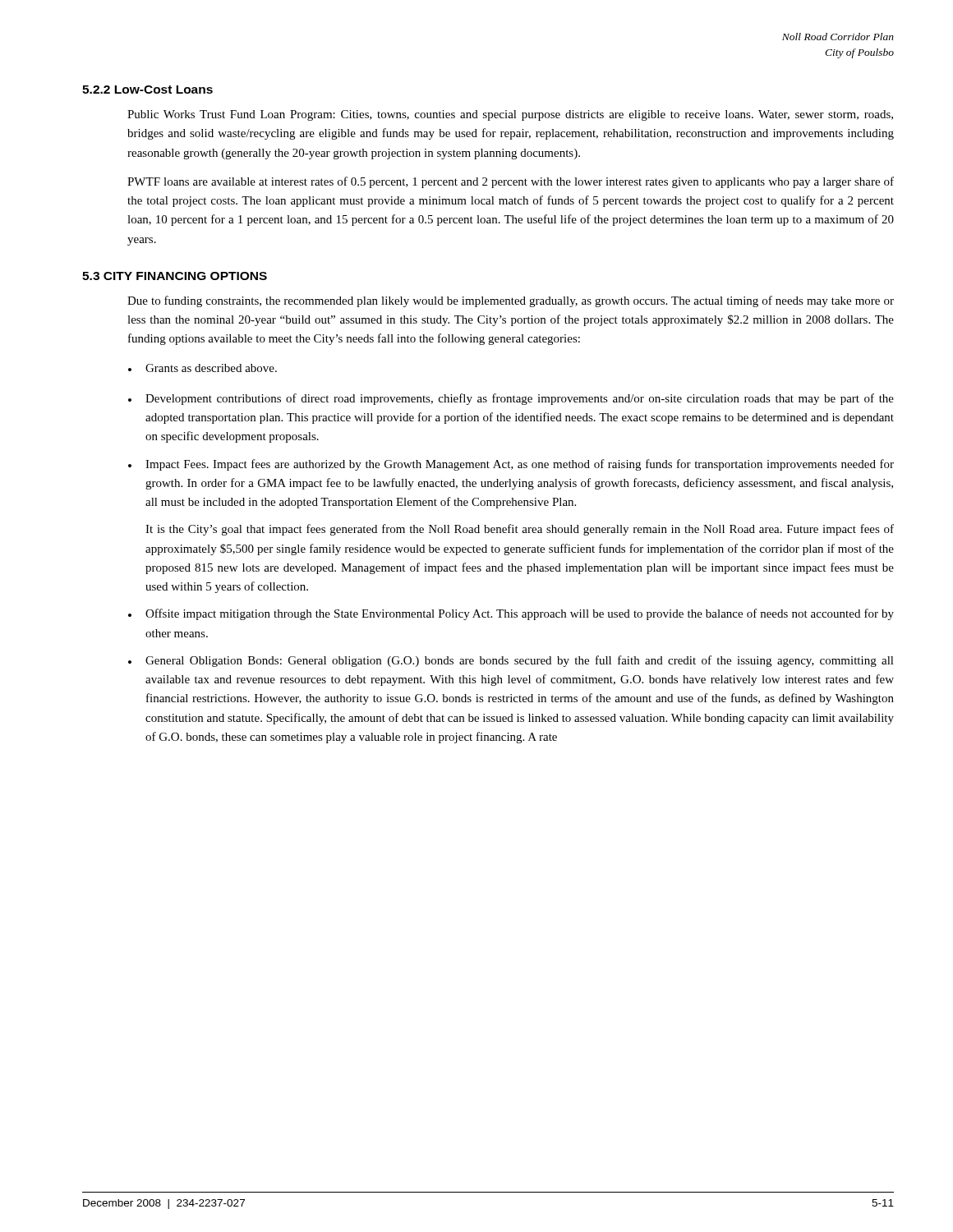Where is the passage that starts "It is the City’s"?

coord(520,558)
